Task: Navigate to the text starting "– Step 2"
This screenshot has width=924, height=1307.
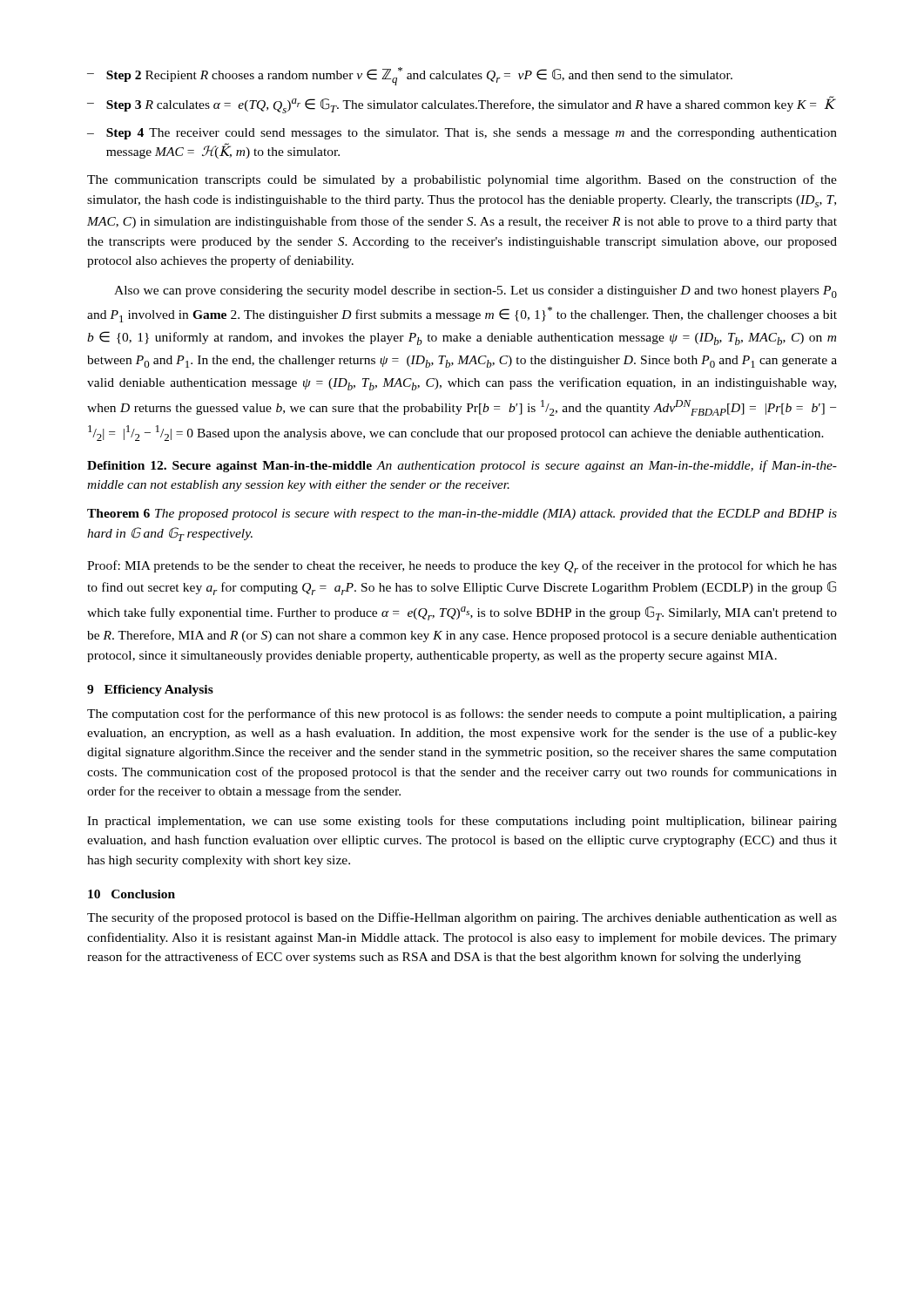Action: pyautogui.click(x=462, y=75)
